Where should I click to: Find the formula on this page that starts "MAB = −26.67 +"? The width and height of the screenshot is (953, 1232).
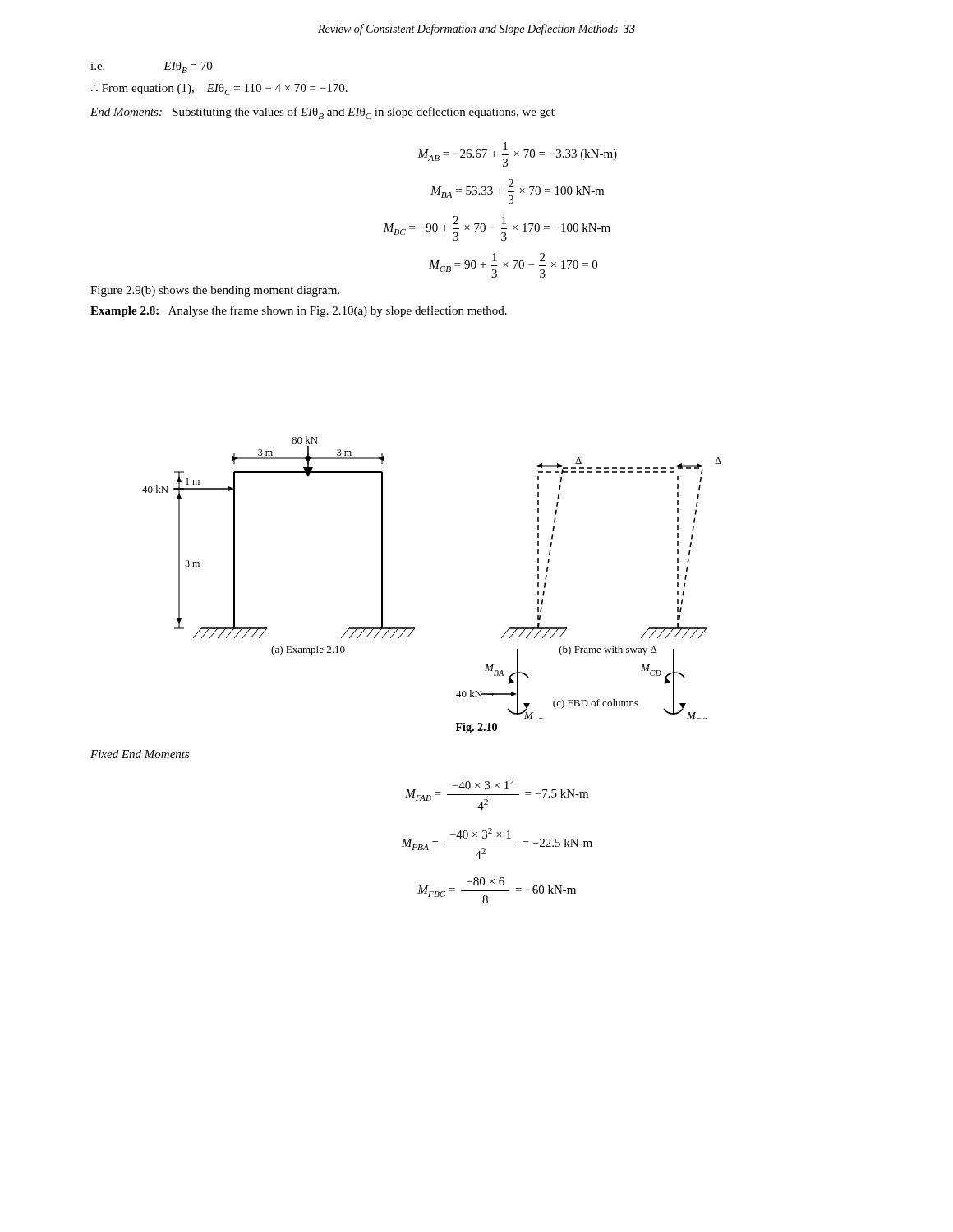[518, 155]
